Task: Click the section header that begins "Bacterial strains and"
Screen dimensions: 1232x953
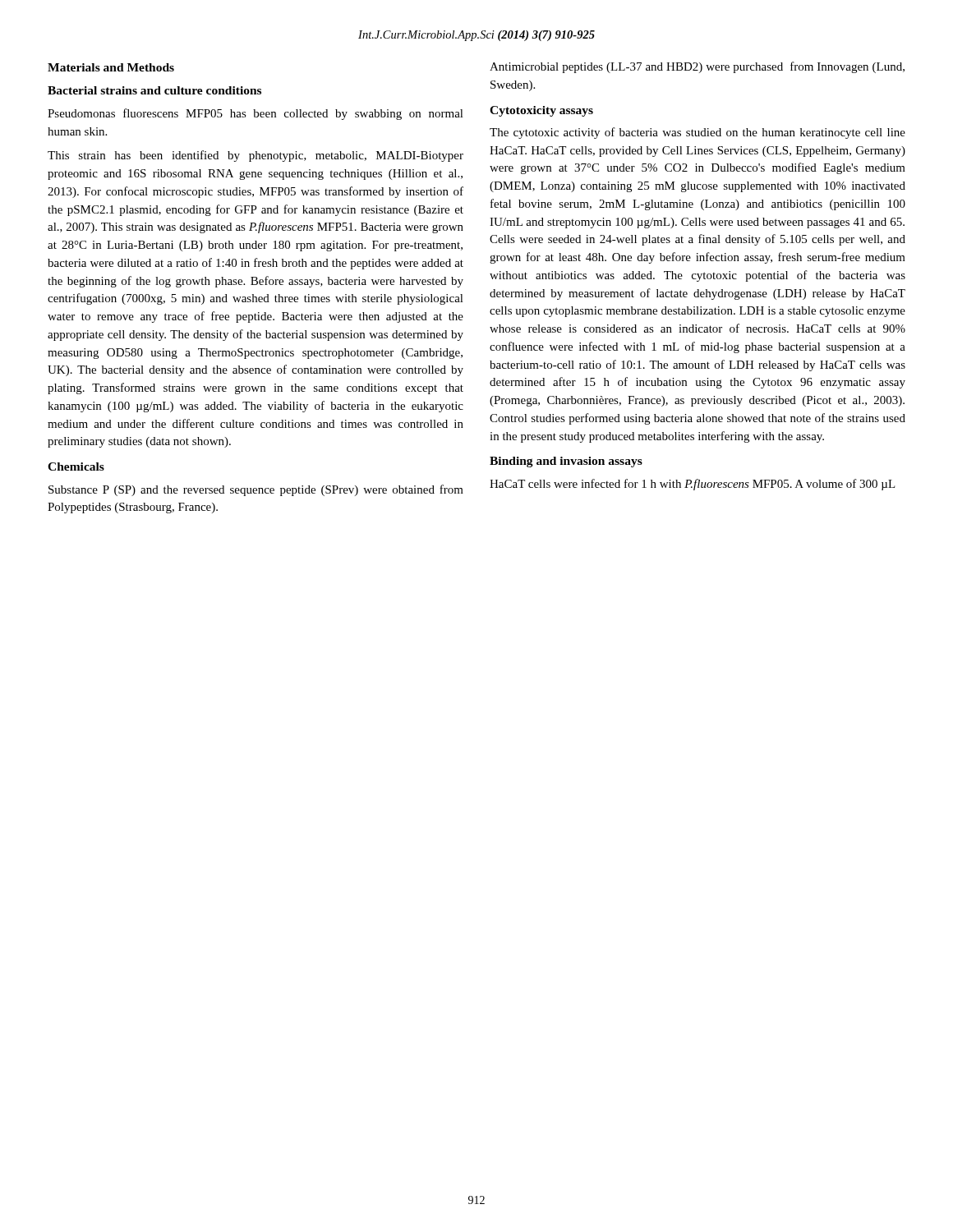Action: 155,90
